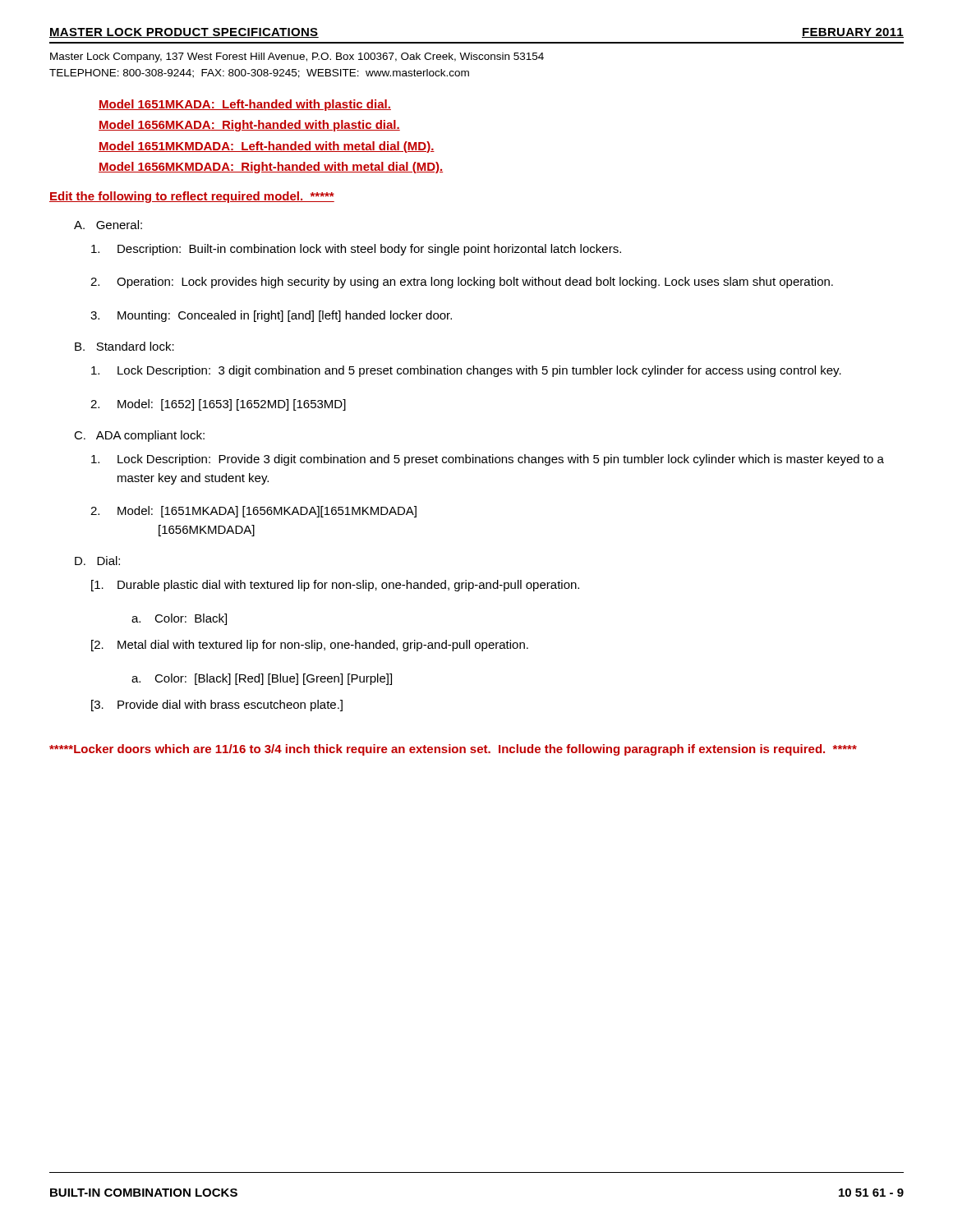
Task: Navigate to the region starting "Lock Description: 3"
Action: [x=497, y=371]
